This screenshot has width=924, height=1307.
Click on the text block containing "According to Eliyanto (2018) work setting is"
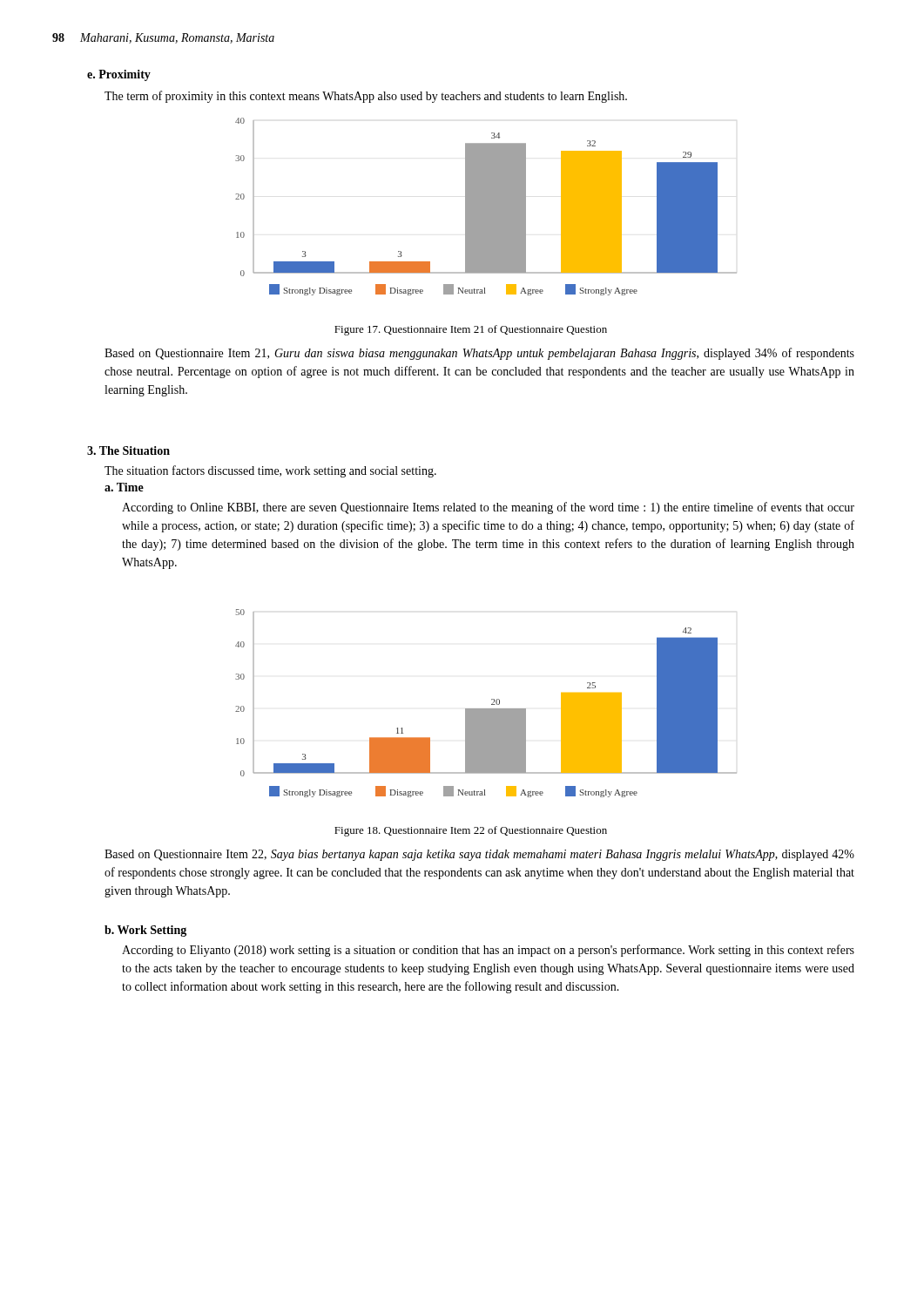[x=488, y=968]
